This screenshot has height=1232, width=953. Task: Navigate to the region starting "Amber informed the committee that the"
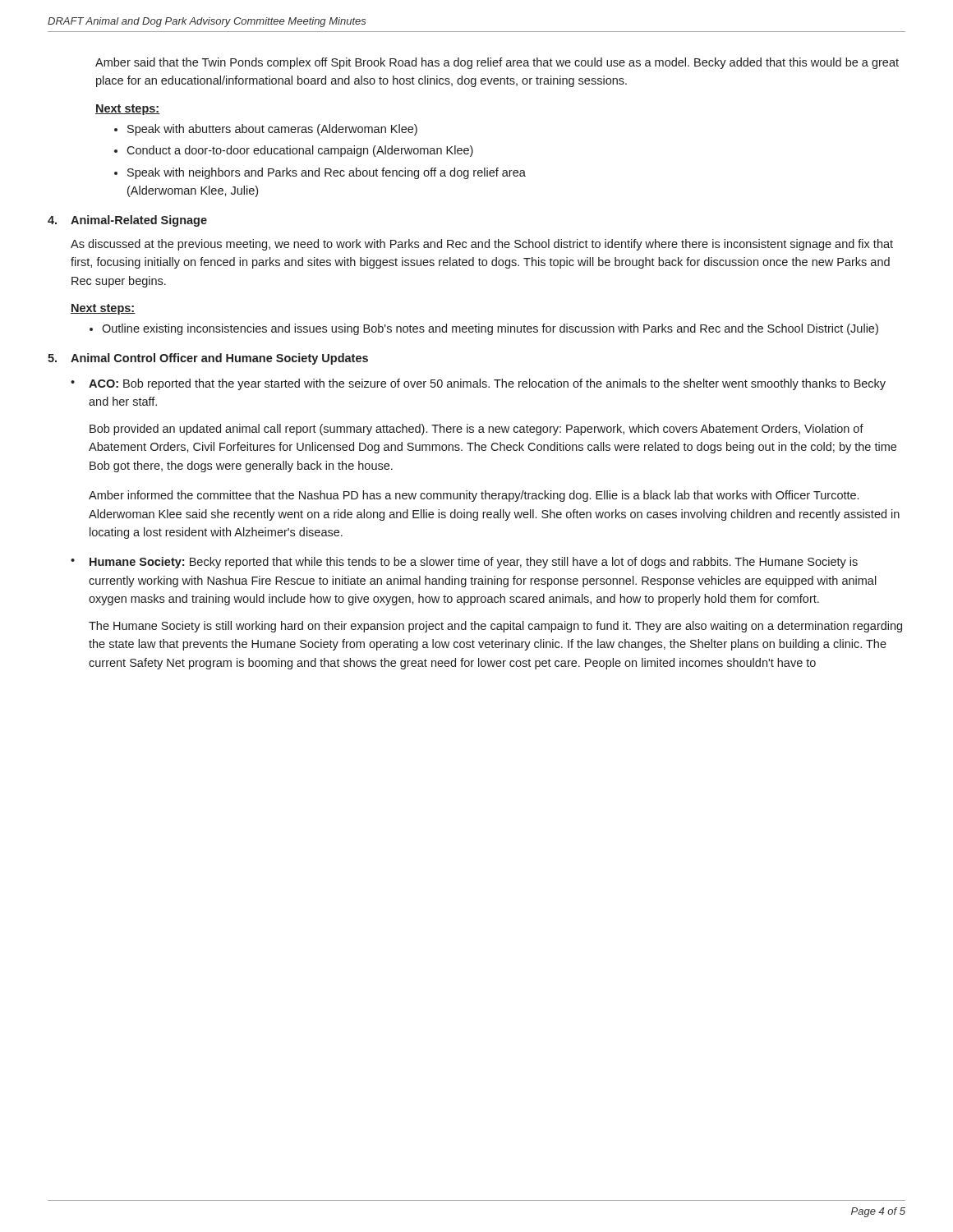point(494,514)
